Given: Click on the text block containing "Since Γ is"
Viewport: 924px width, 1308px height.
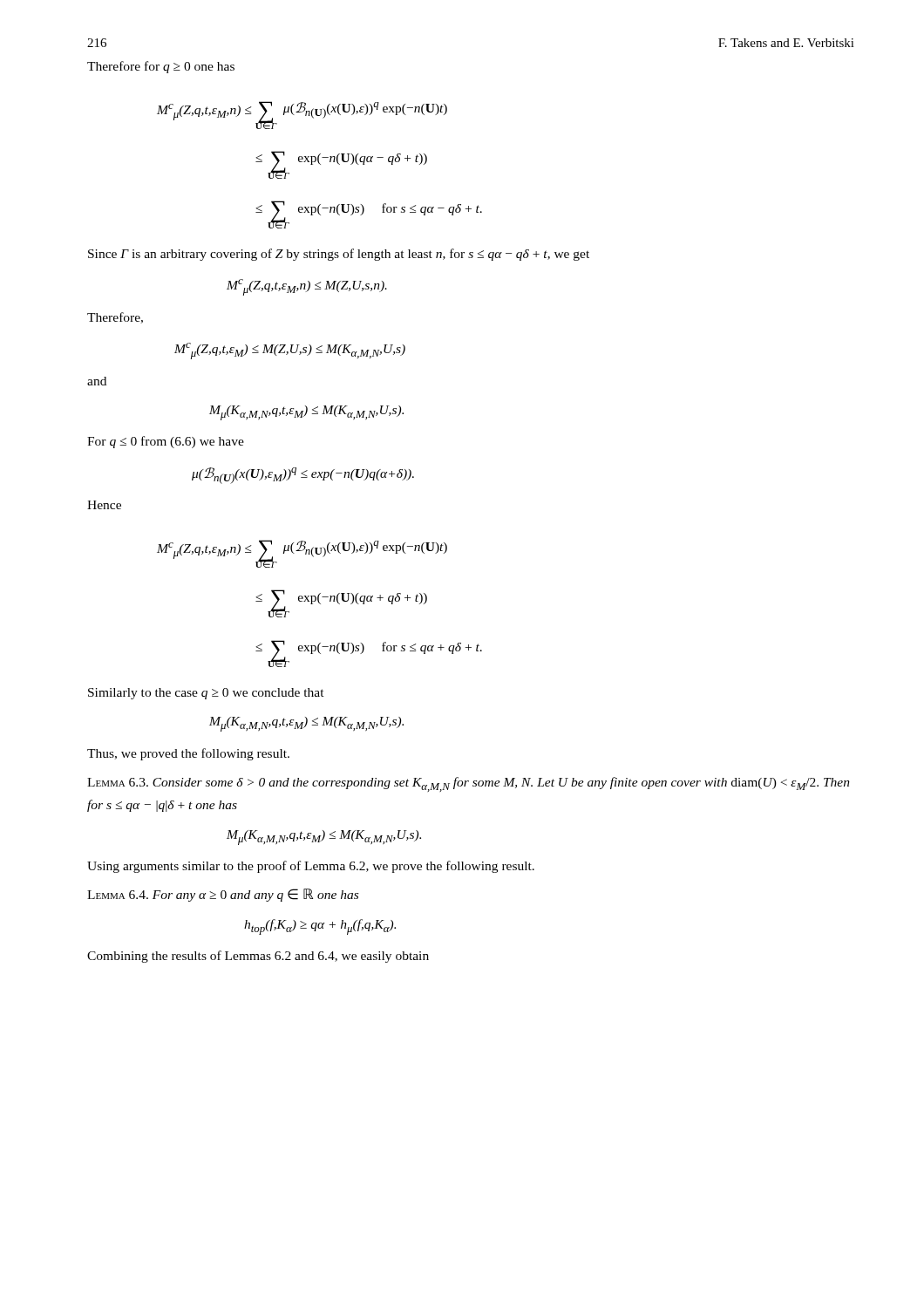Looking at the screenshot, I should 338,253.
